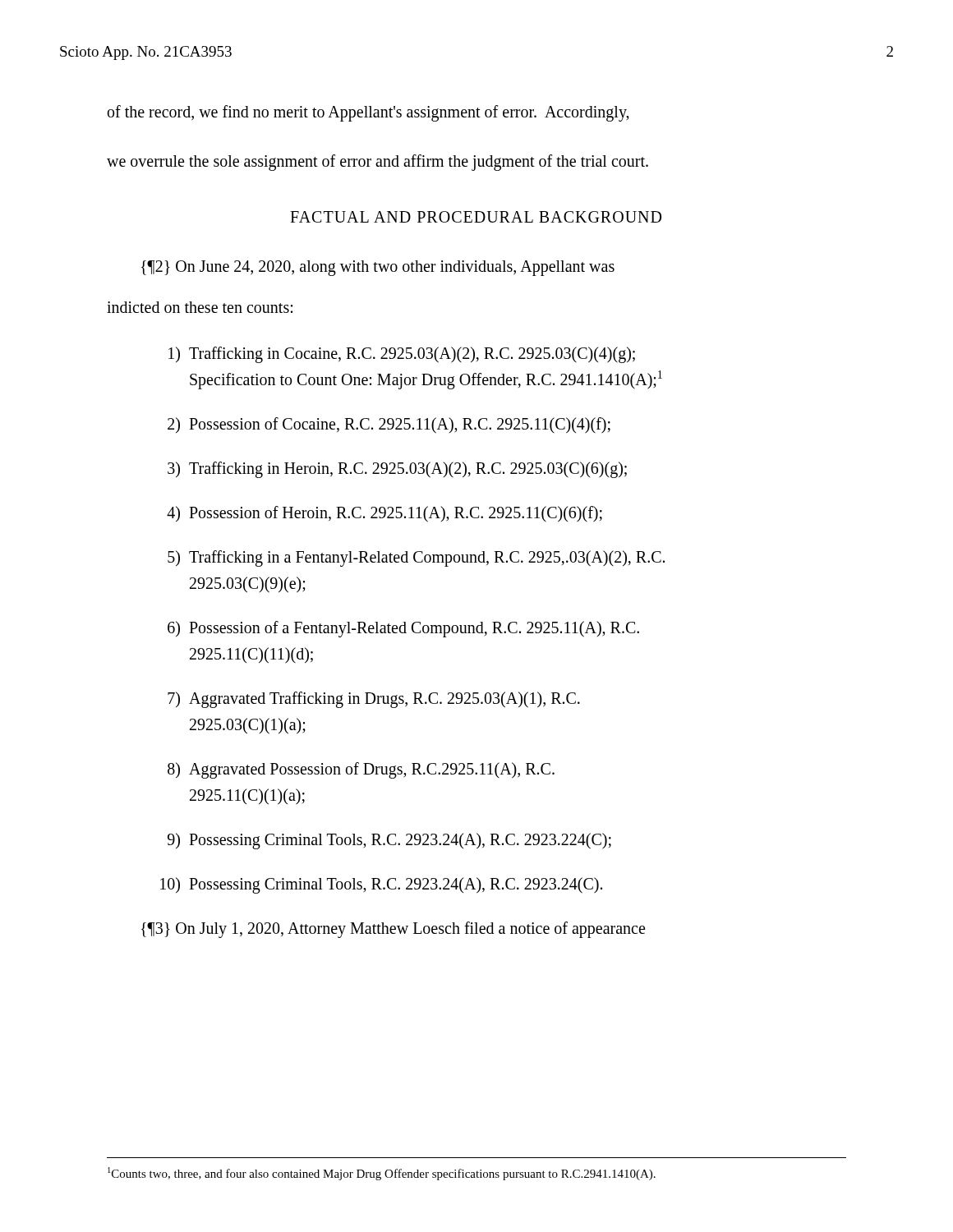Viewport: 953px width, 1232px height.
Task: Locate the block of text that opens with "5) Trafficking in a Fentanyl-Related Compound, R.C. 2925,.03(A)(2),"
Action: pos(499,570)
